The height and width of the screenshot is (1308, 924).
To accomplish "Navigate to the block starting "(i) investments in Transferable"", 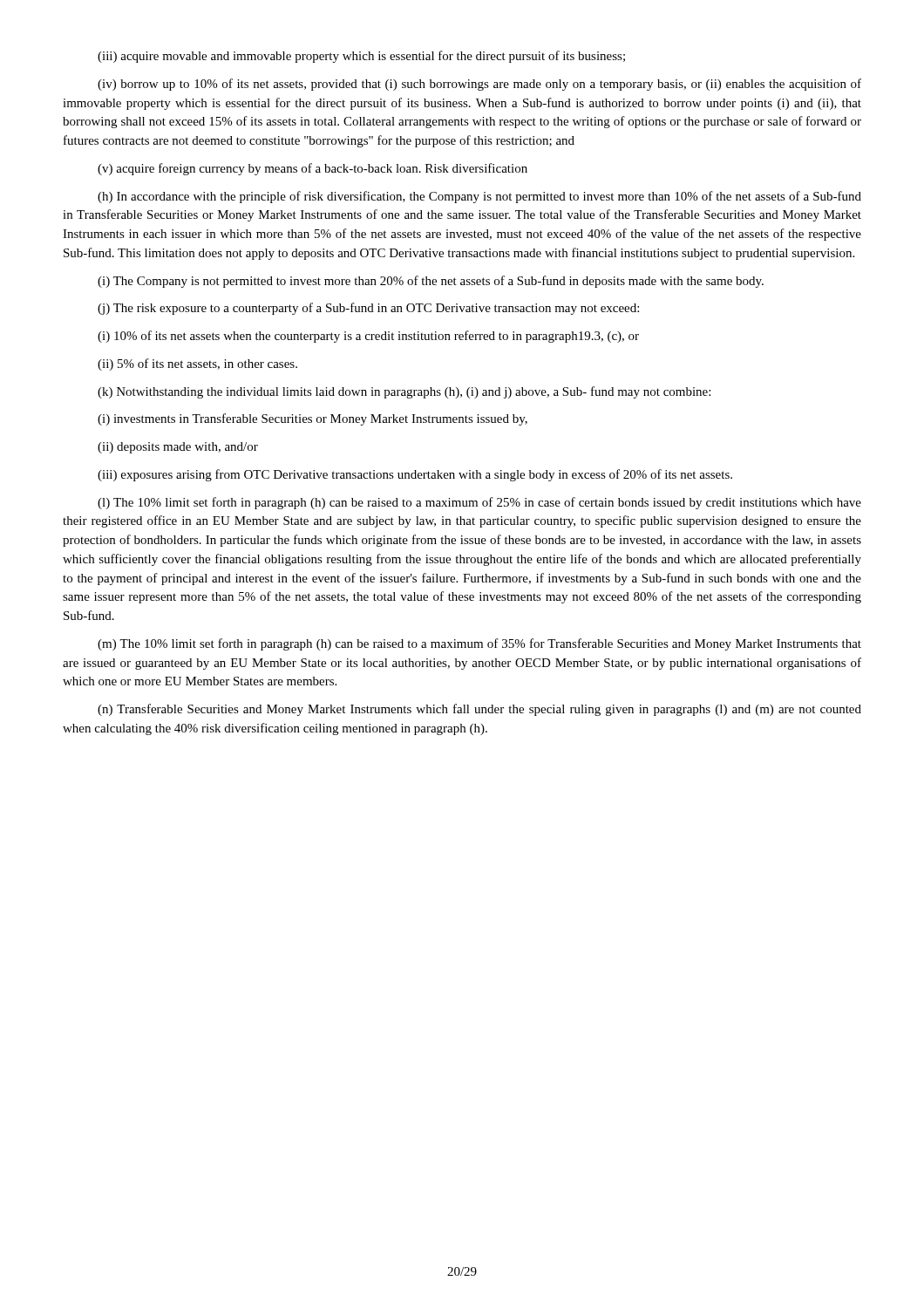I will tap(462, 420).
